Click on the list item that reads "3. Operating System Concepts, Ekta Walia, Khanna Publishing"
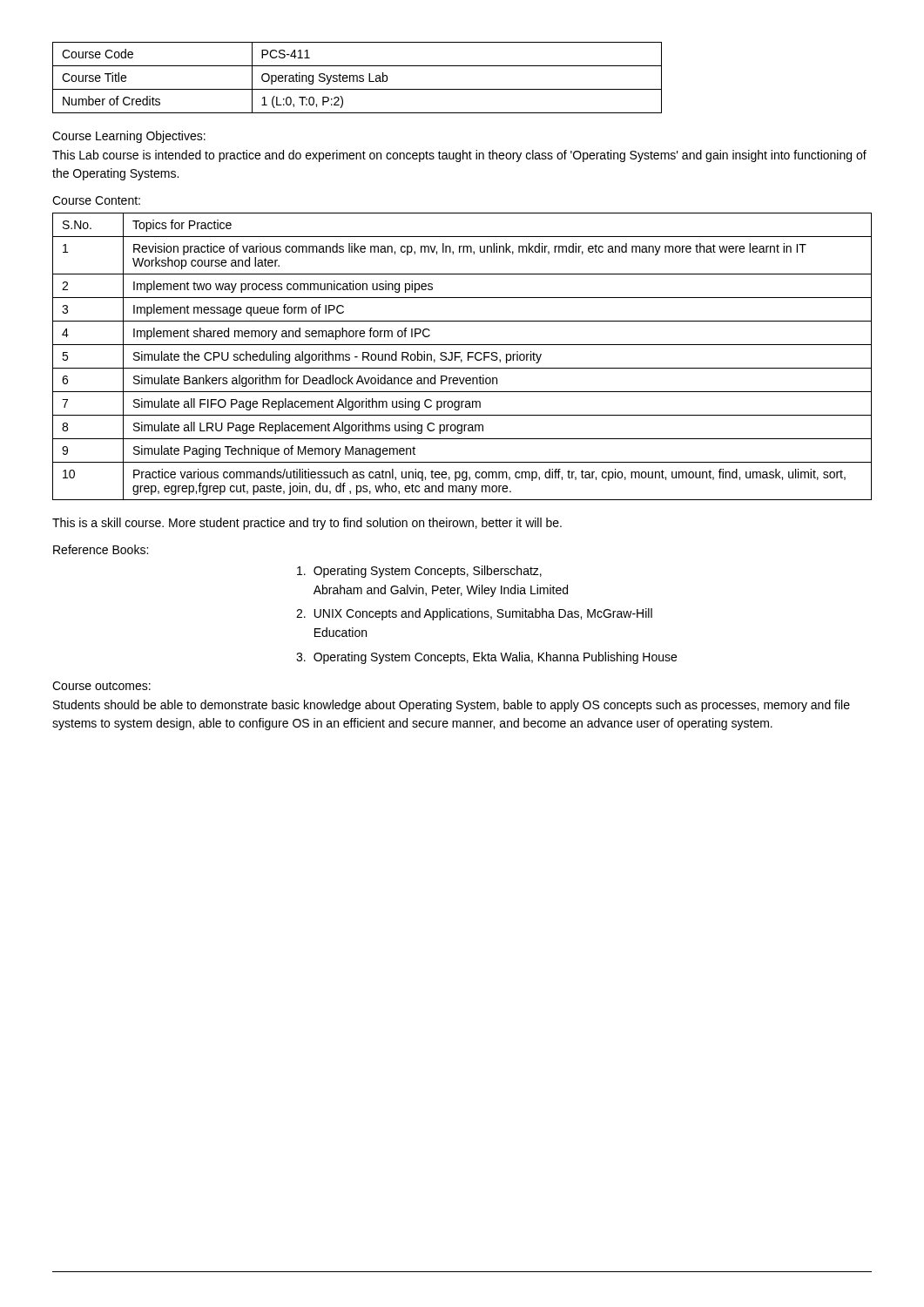The width and height of the screenshot is (924, 1307). click(x=487, y=657)
